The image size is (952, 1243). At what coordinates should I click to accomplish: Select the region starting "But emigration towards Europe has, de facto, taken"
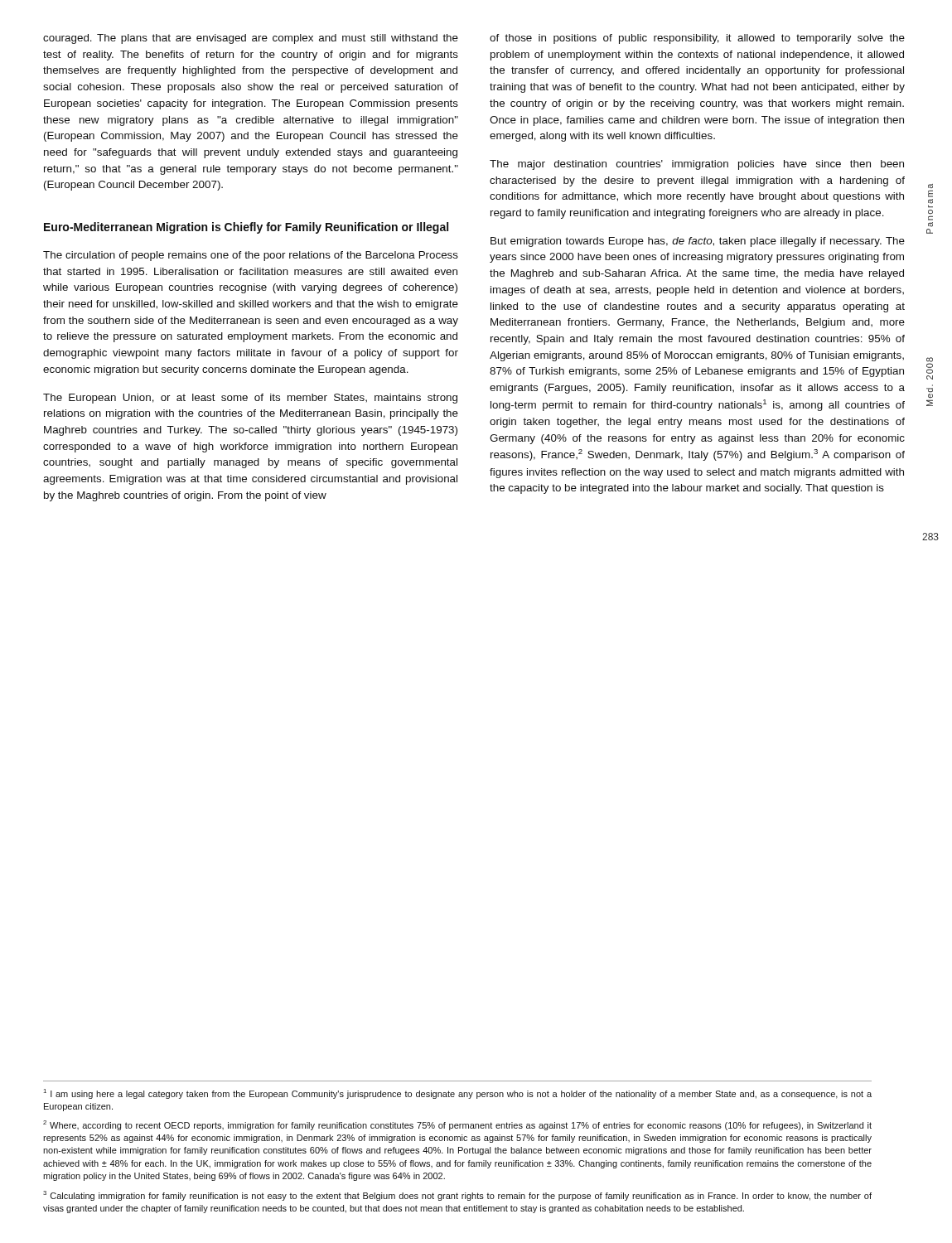[697, 364]
